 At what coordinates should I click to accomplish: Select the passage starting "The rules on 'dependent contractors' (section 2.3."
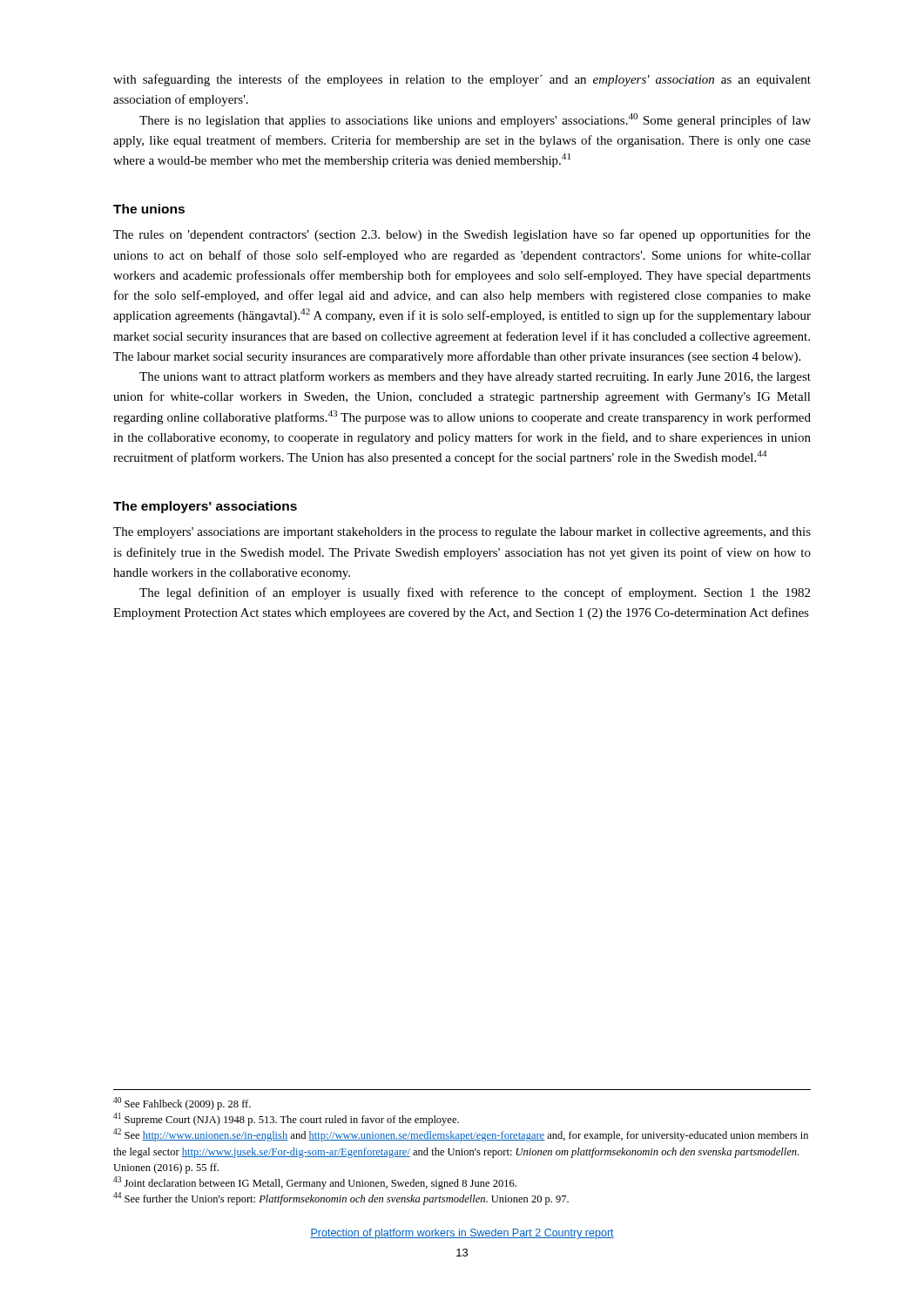(462, 296)
